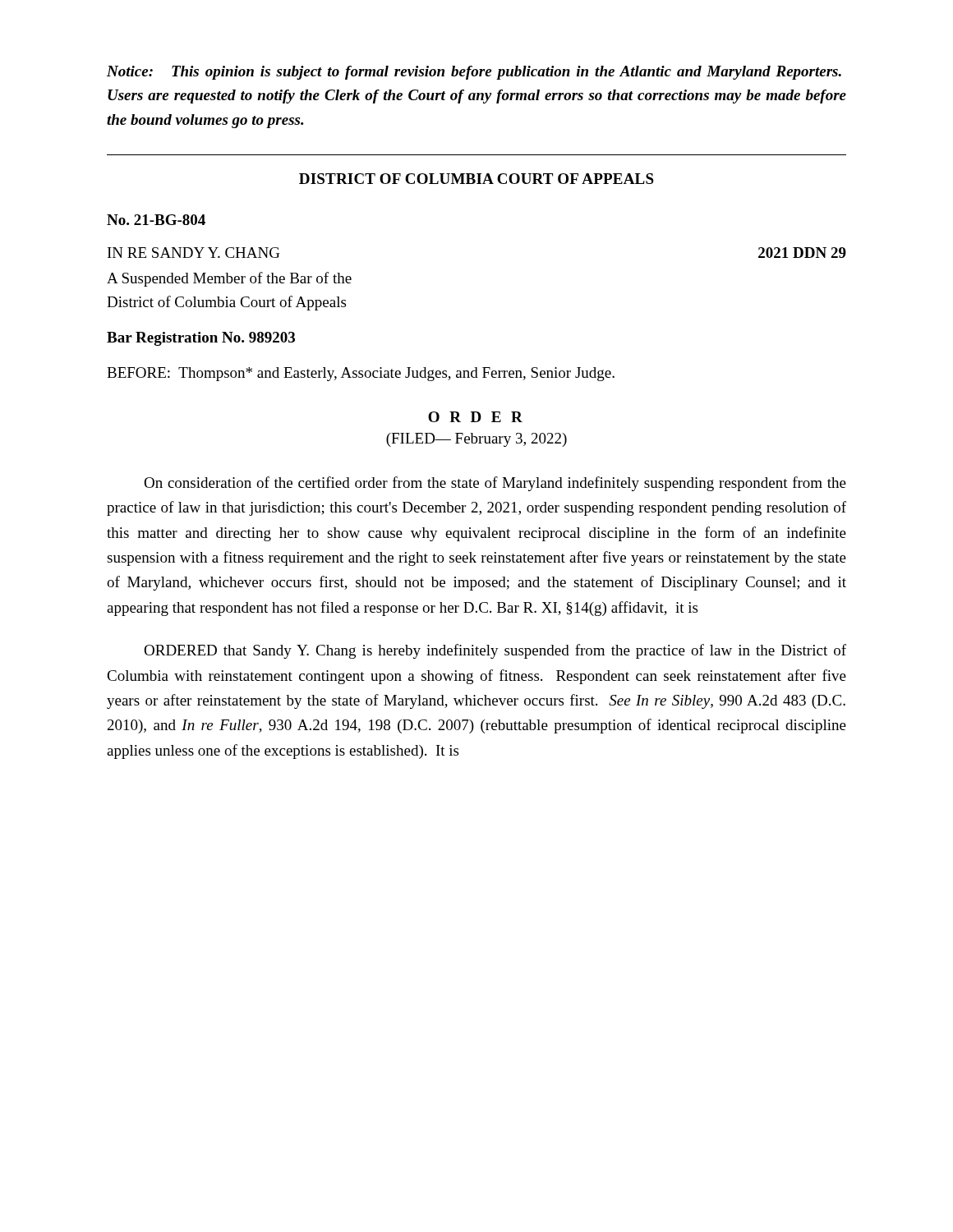Locate the title that says "DISTRICT OF COLUMBIA COURT OF APPEALS"
This screenshot has height=1232, width=953.
coord(476,179)
